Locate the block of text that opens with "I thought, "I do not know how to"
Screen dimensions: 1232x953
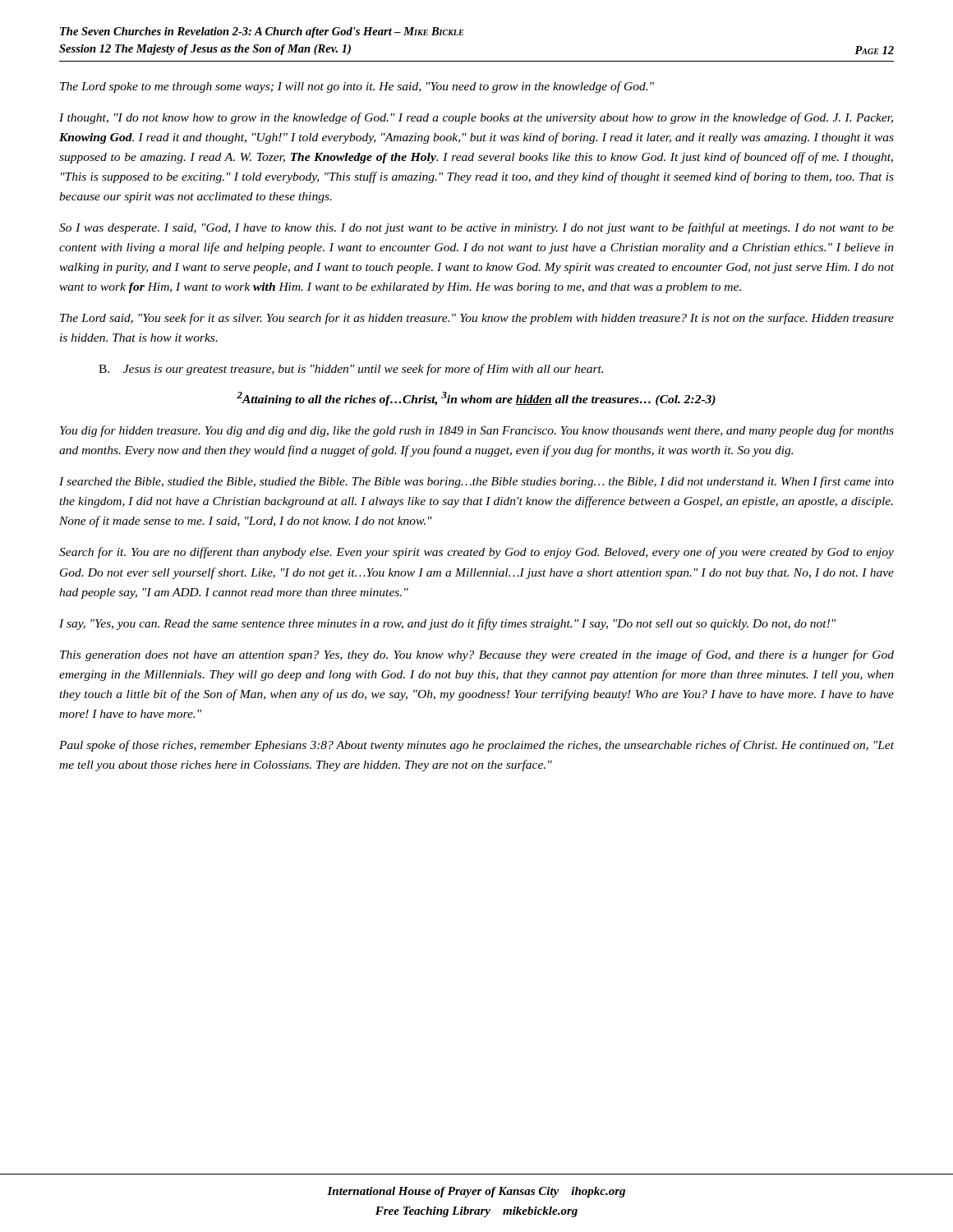coord(476,157)
